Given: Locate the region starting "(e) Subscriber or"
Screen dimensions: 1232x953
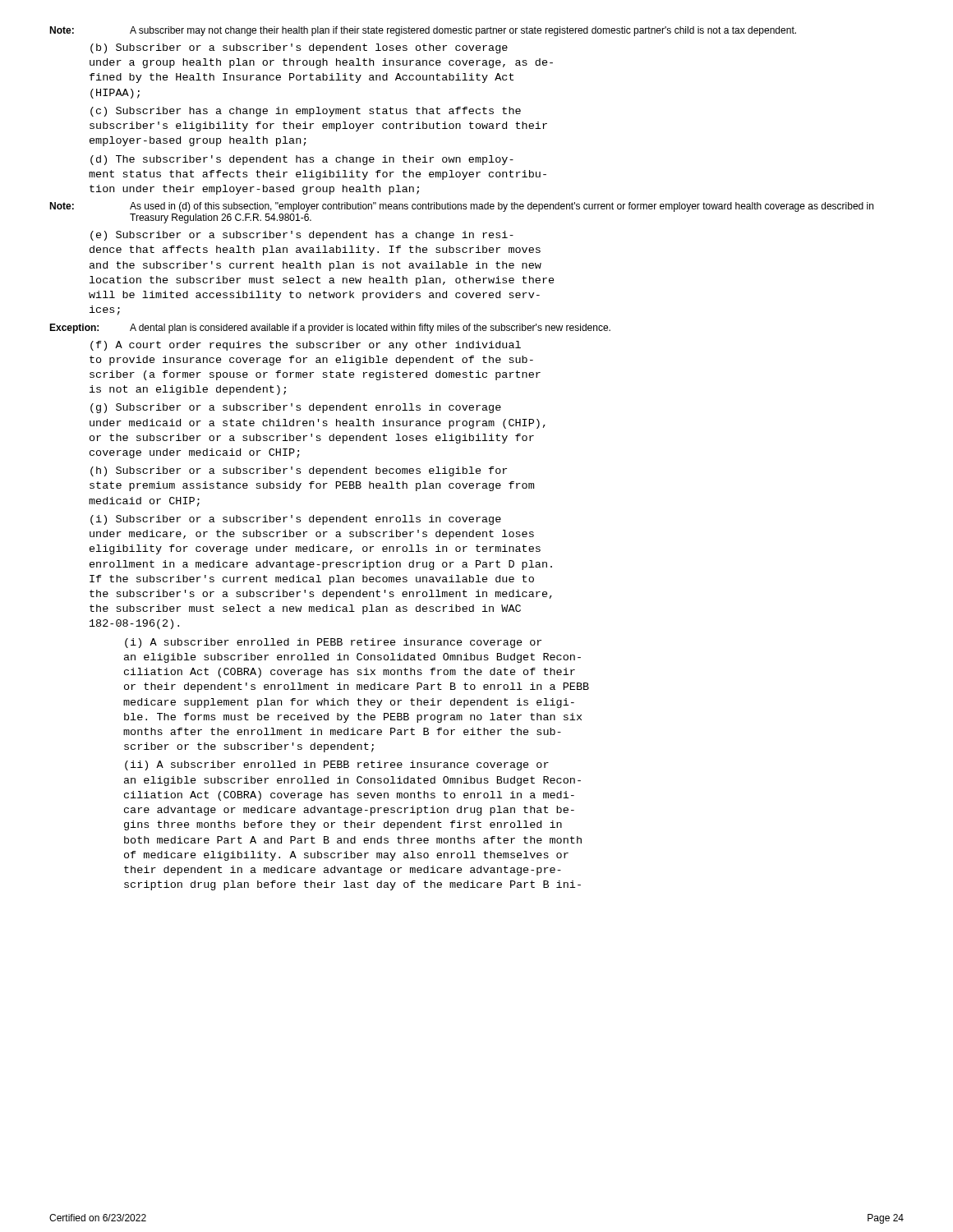Looking at the screenshot, I should 322,273.
